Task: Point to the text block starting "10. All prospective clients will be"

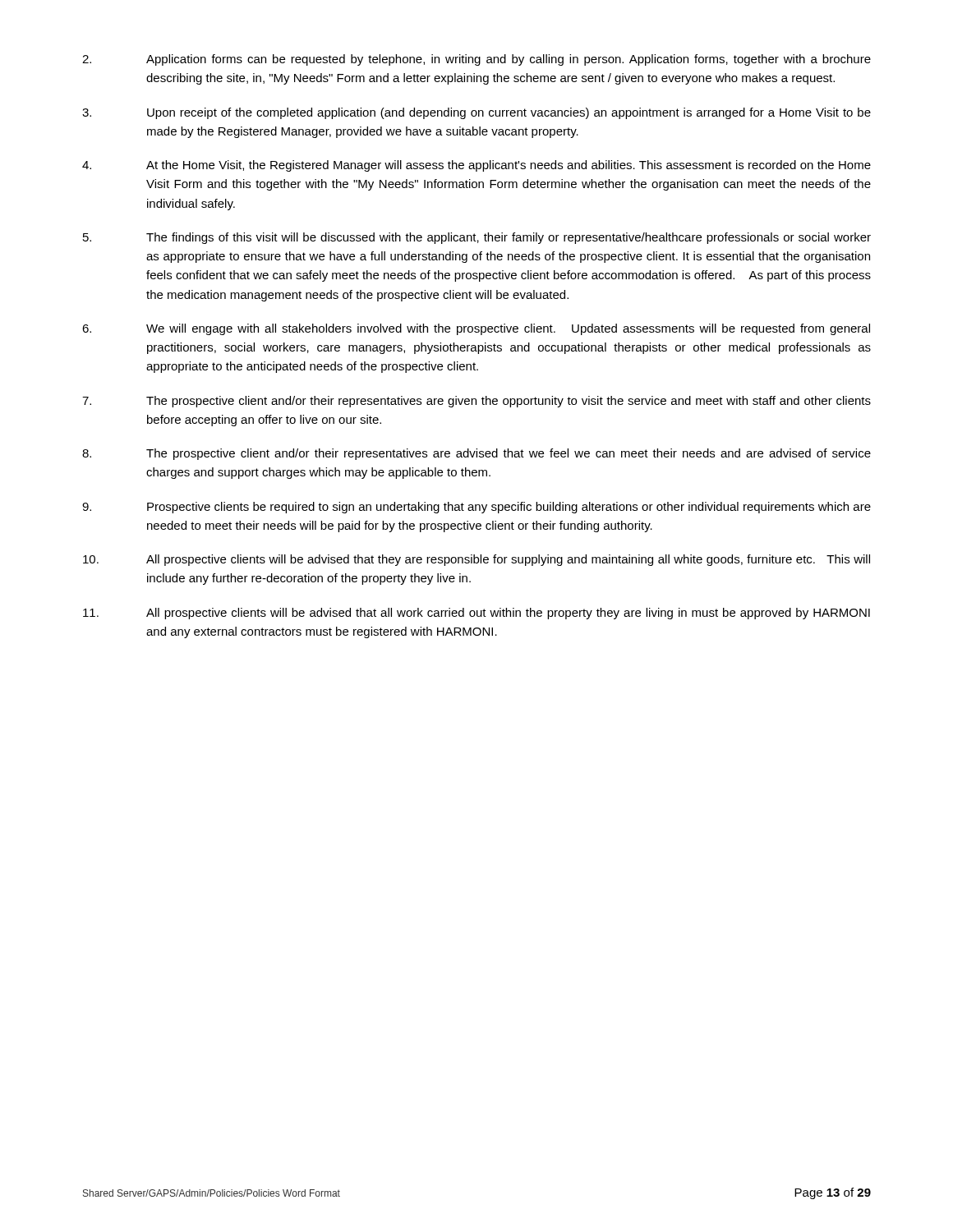Action: point(476,569)
